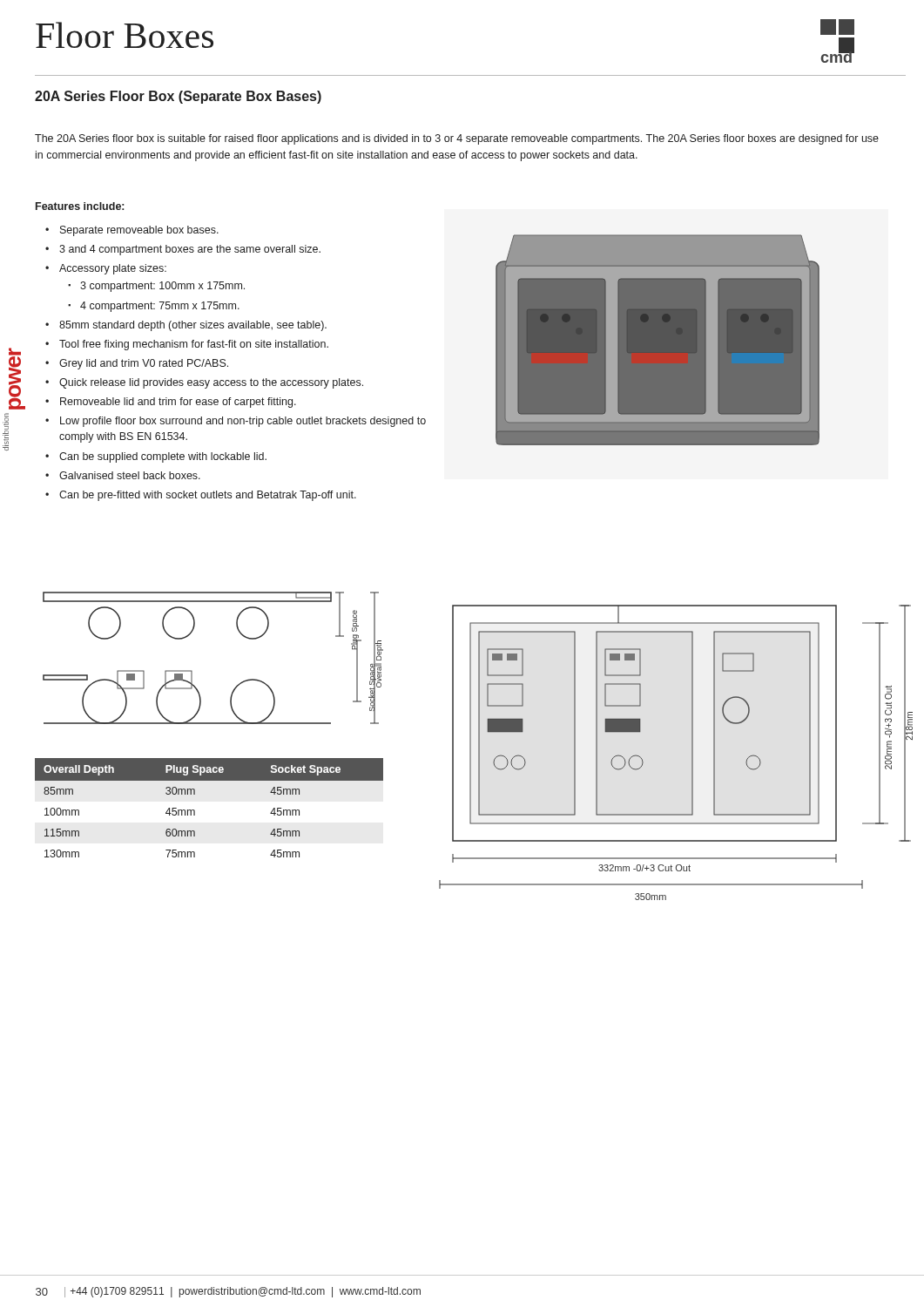The height and width of the screenshot is (1307, 924).
Task: Locate the block of text that opens with "Can be pre-fitted with socket outlets and"
Action: click(208, 495)
